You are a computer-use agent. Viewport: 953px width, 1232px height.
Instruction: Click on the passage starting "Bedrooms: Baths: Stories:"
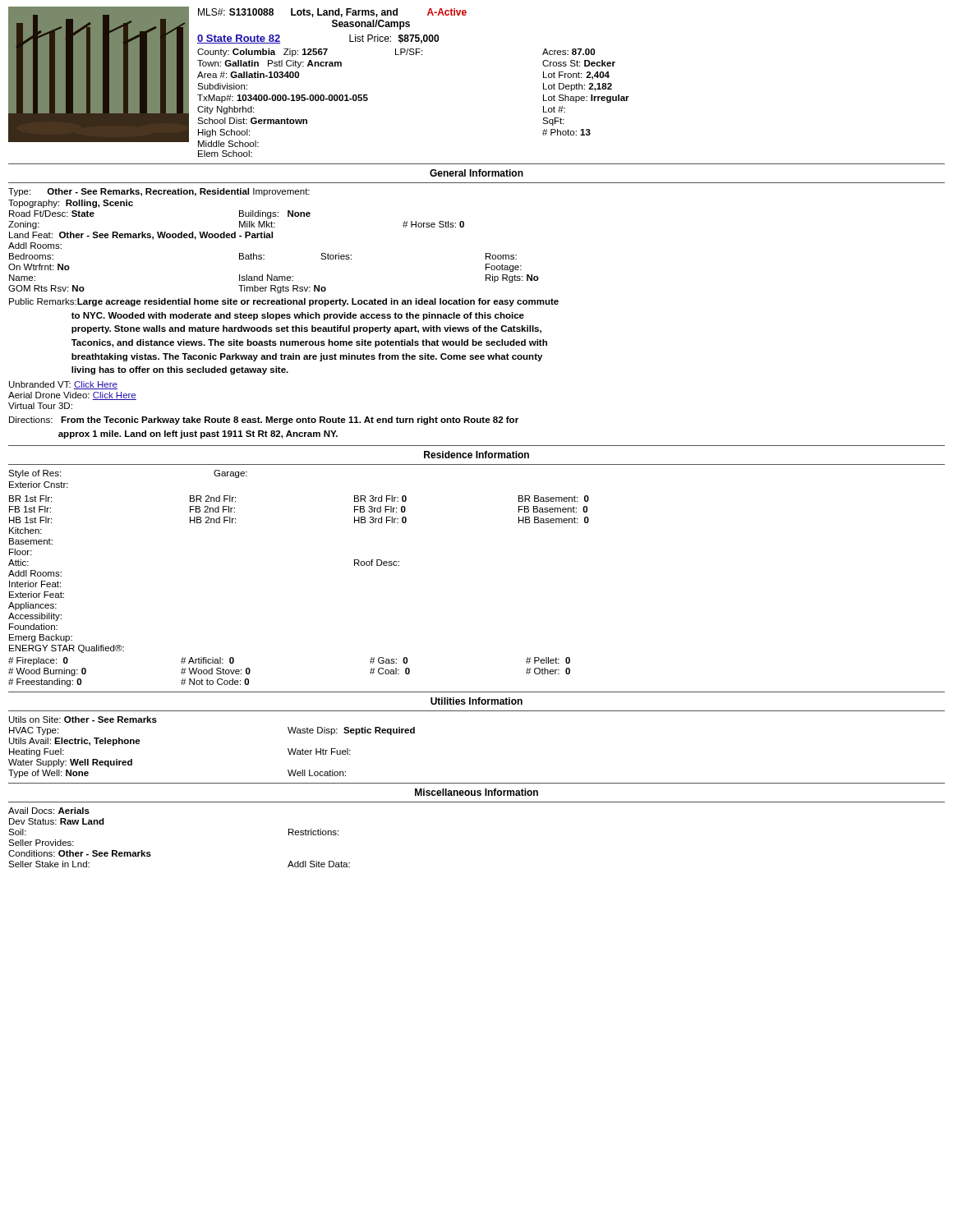263,256
